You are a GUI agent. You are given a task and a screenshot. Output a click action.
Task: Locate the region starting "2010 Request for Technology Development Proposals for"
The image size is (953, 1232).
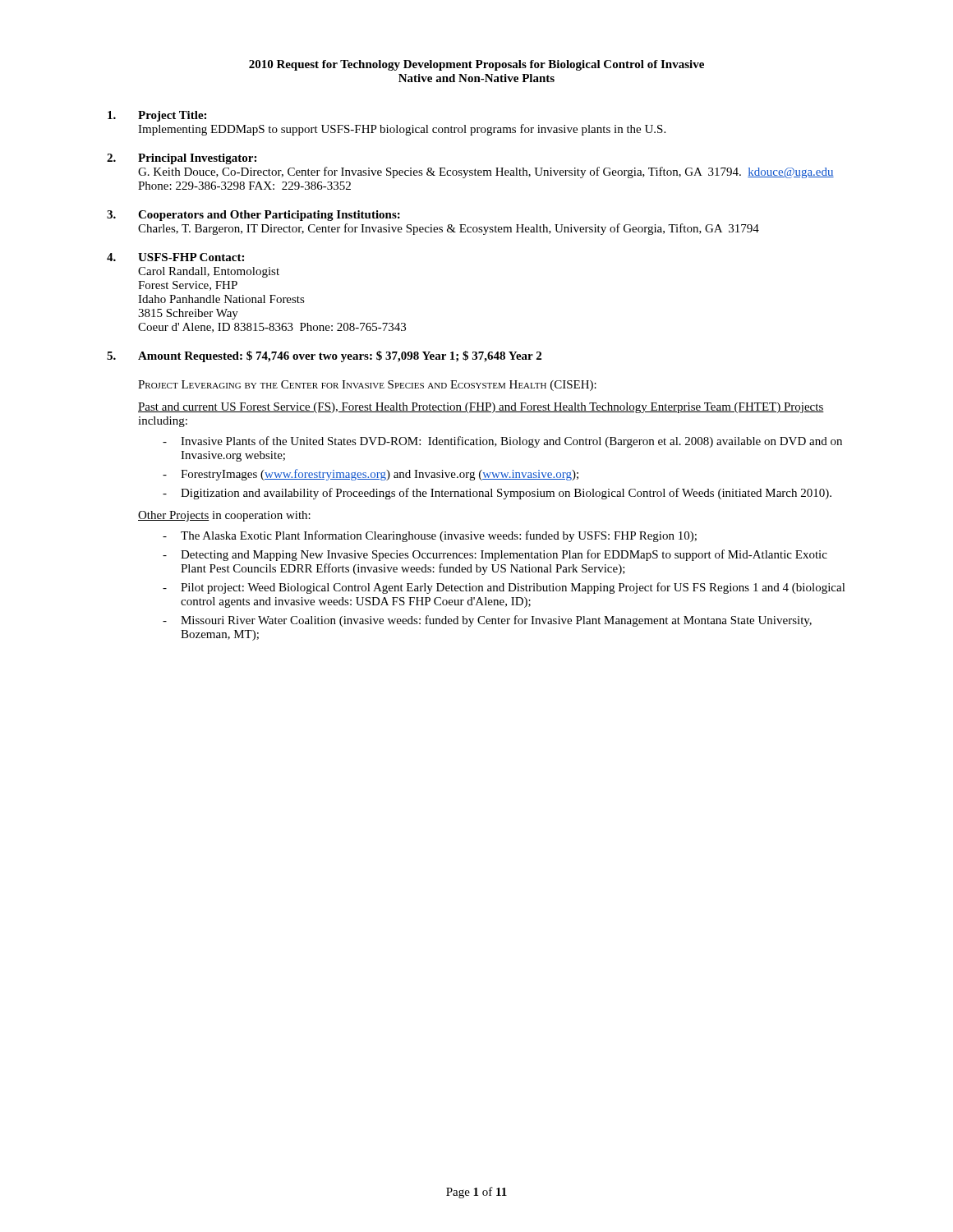coord(476,71)
